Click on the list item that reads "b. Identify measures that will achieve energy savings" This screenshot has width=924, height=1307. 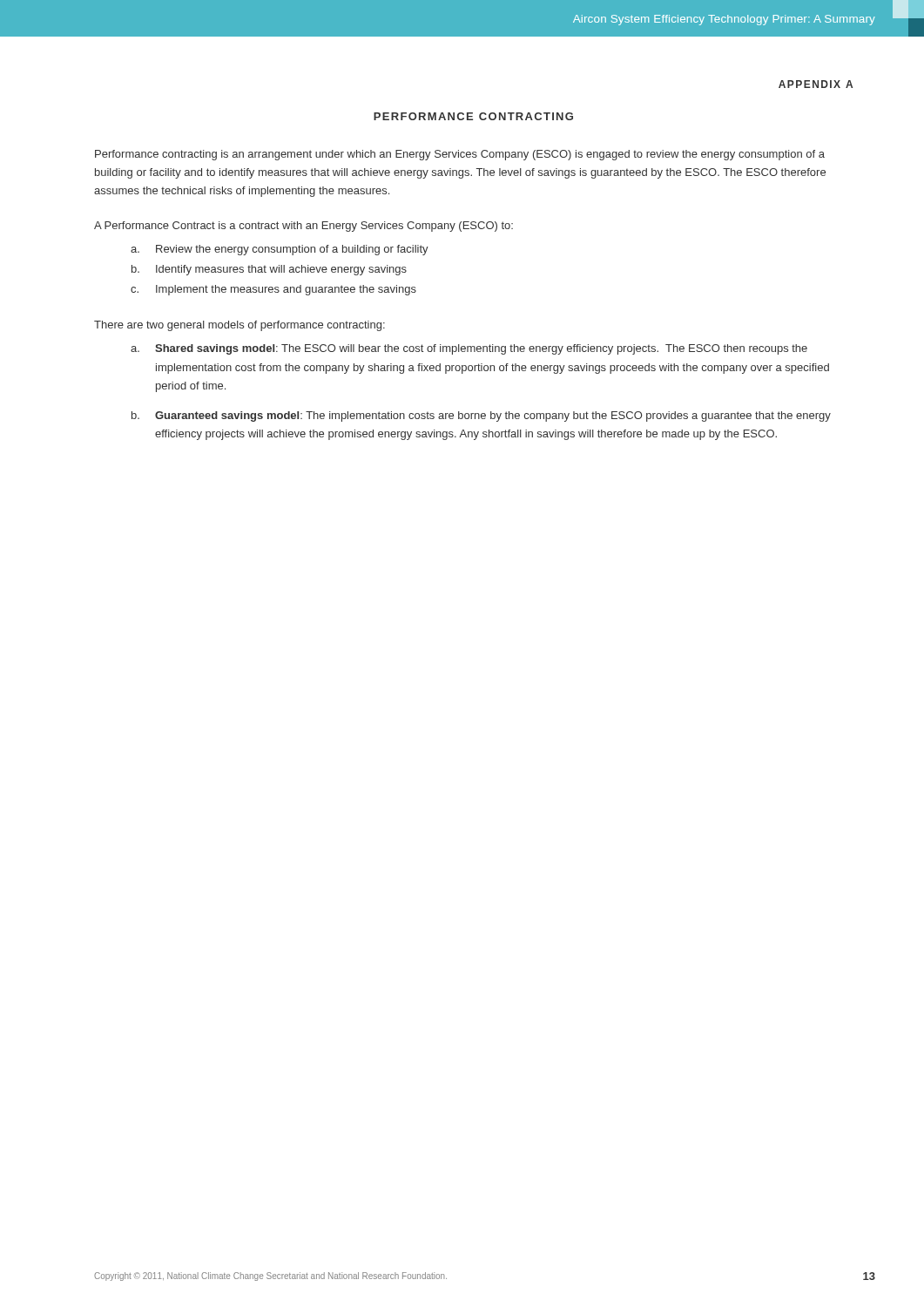click(269, 270)
